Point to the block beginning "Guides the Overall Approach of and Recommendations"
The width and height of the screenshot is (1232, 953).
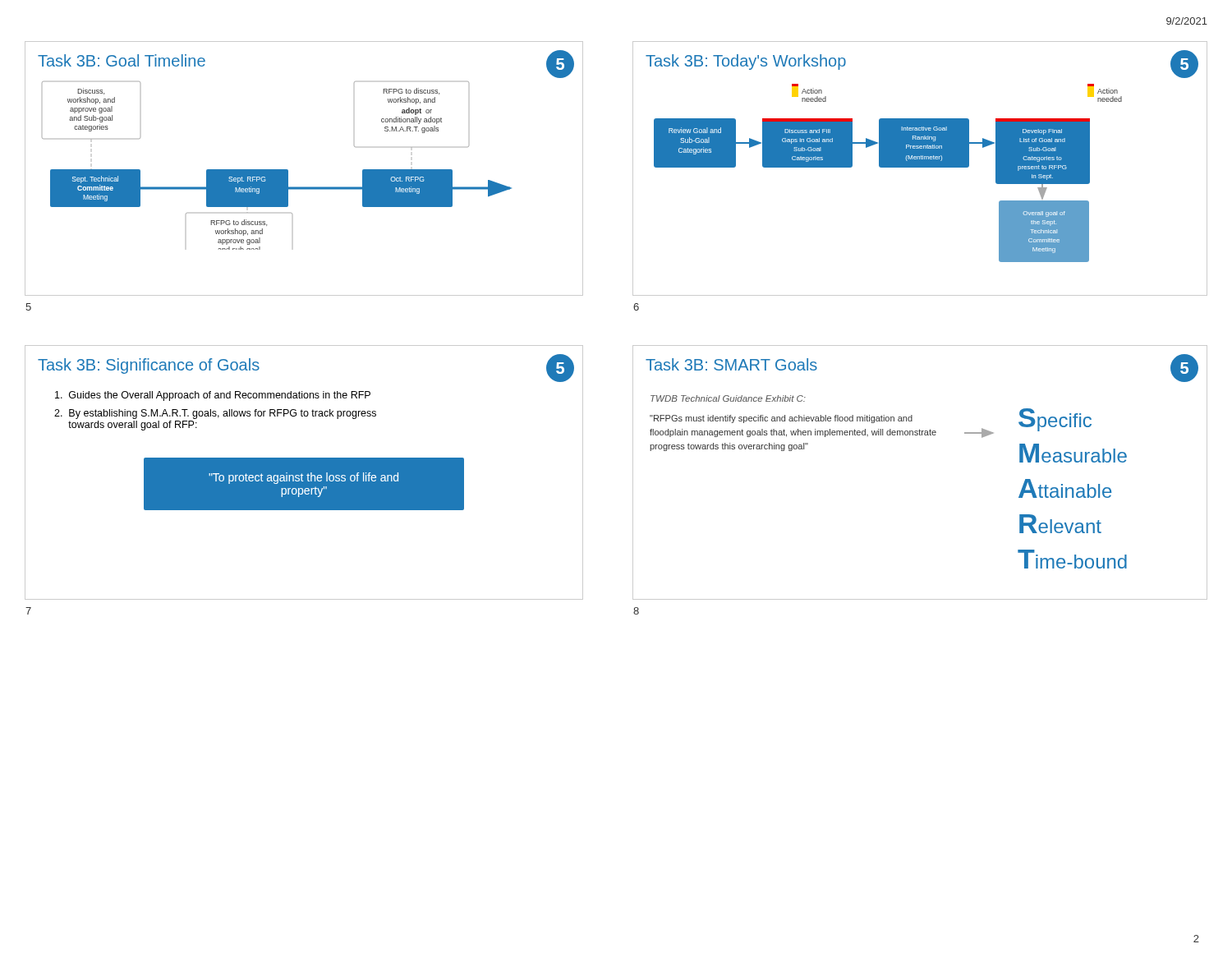[x=213, y=395]
